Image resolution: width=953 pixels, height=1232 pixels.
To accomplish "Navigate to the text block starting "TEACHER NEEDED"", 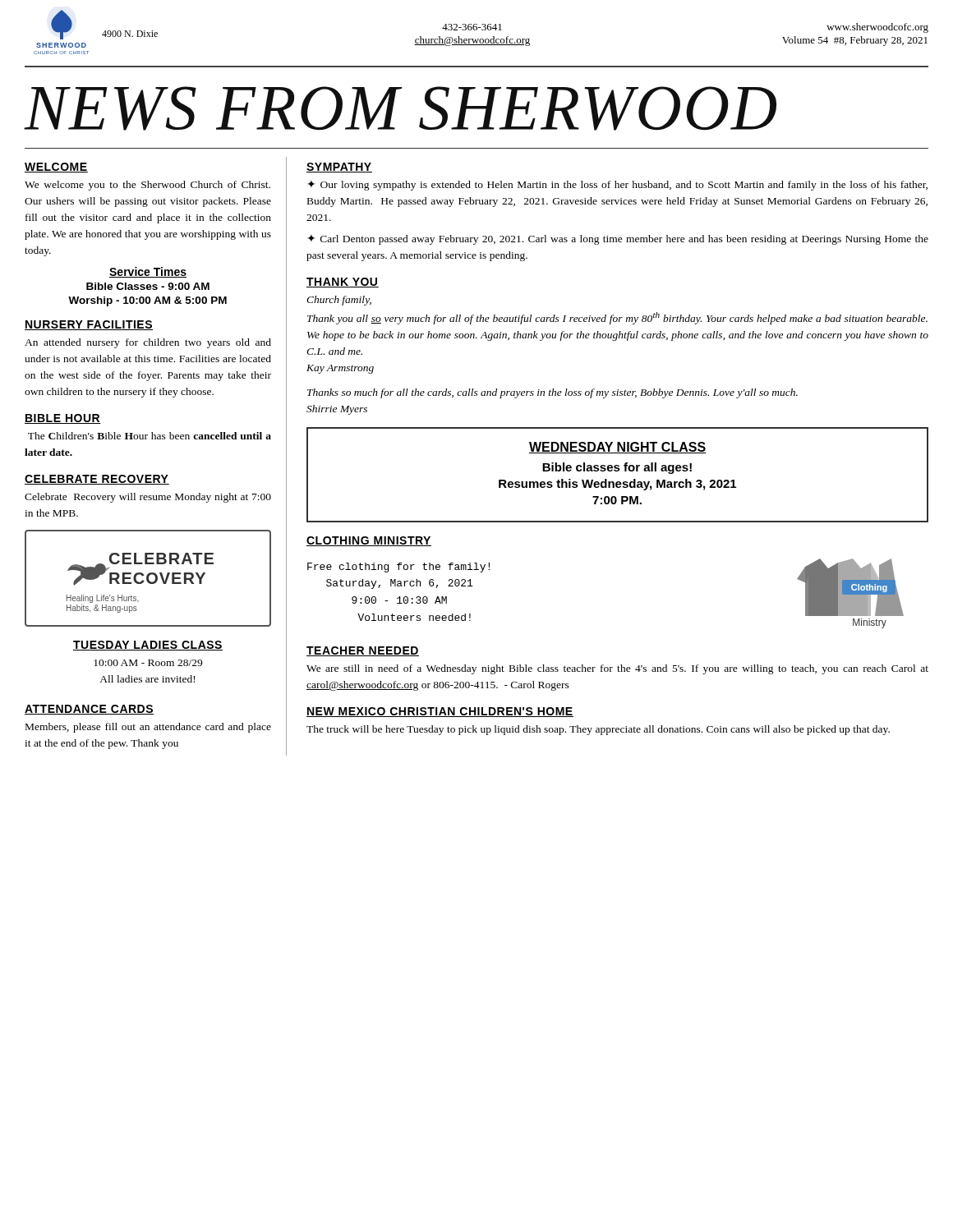I will 363,651.
